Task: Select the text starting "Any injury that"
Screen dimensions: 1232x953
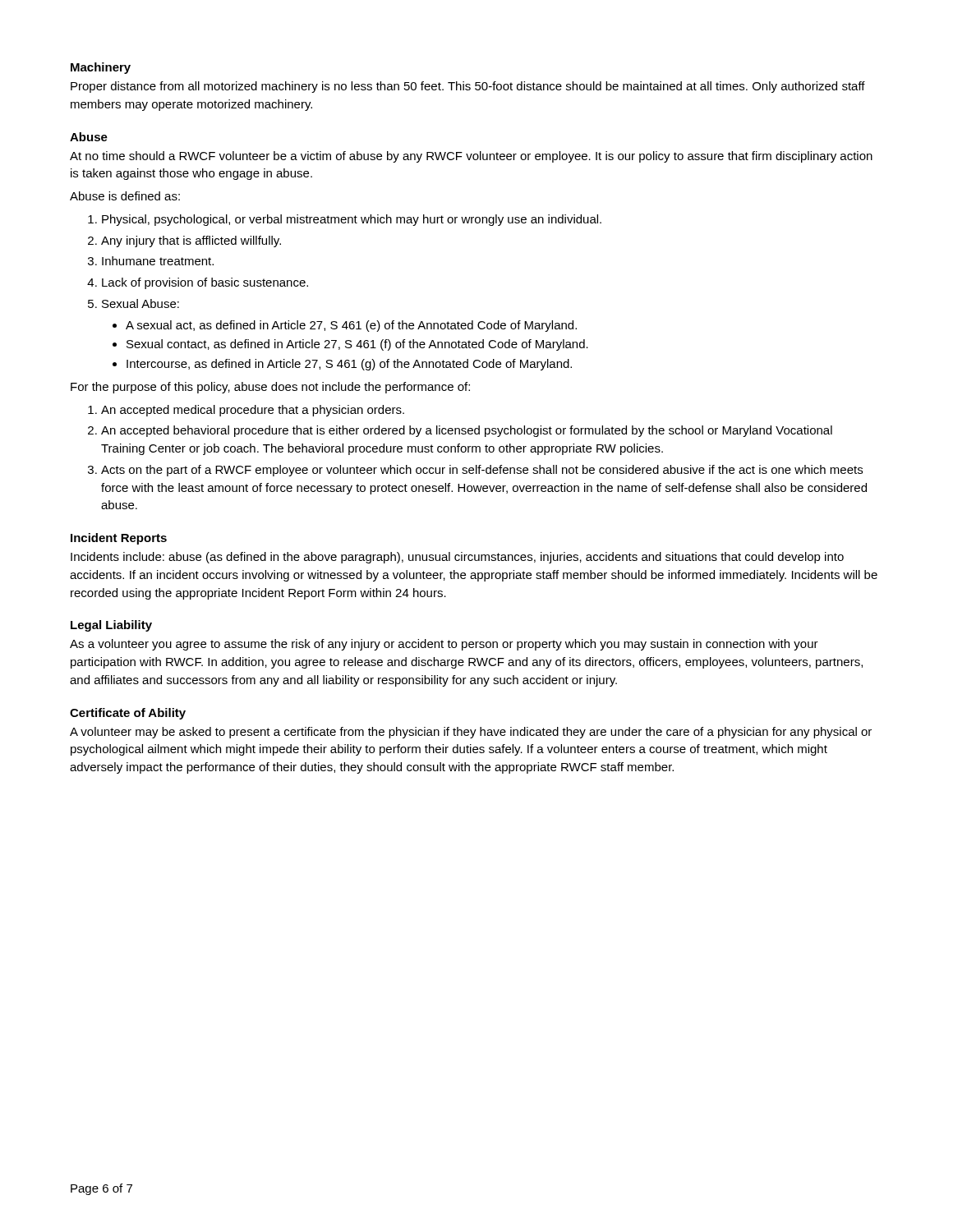Action: tap(192, 240)
